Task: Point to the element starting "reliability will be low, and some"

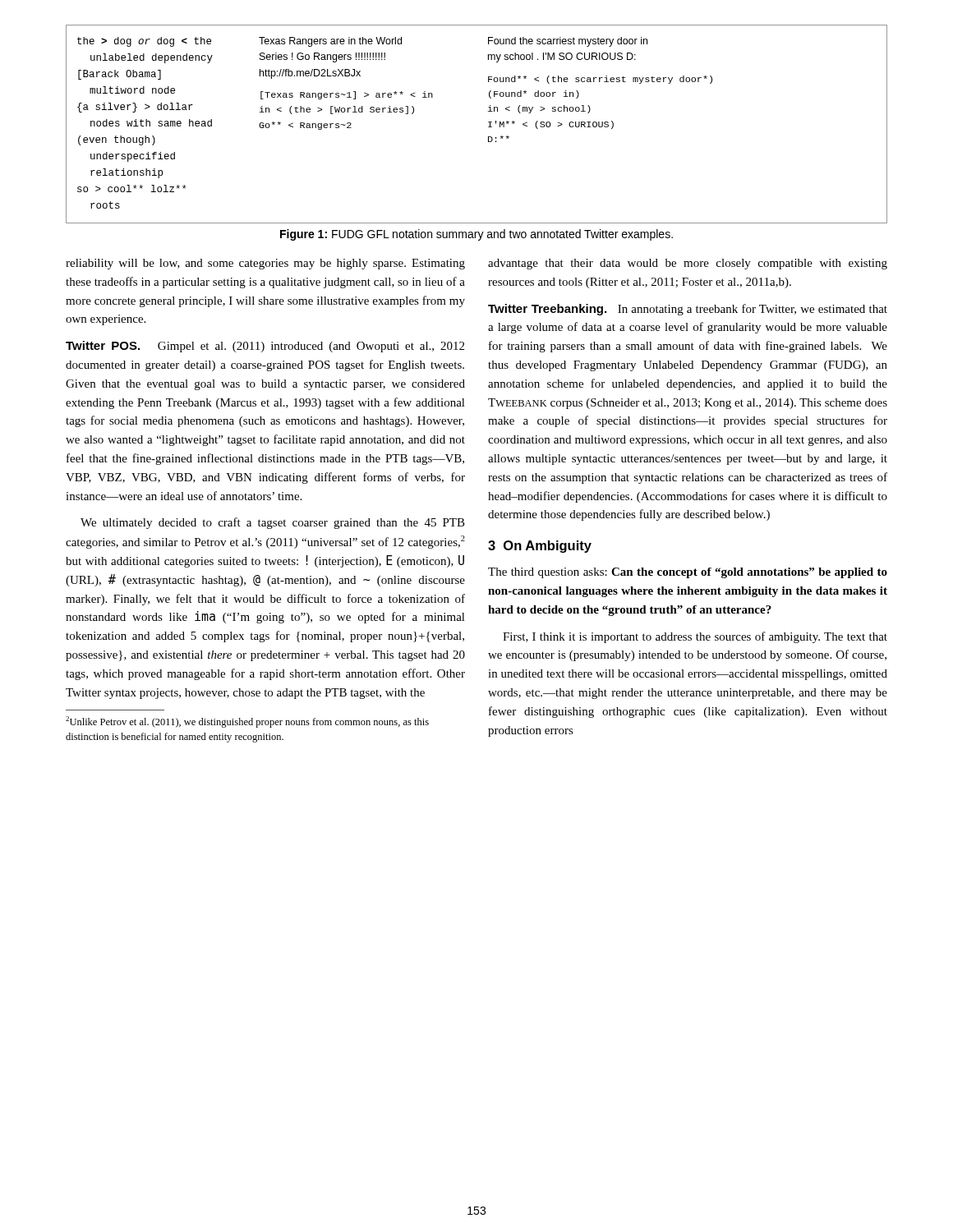Action: tap(265, 291)
